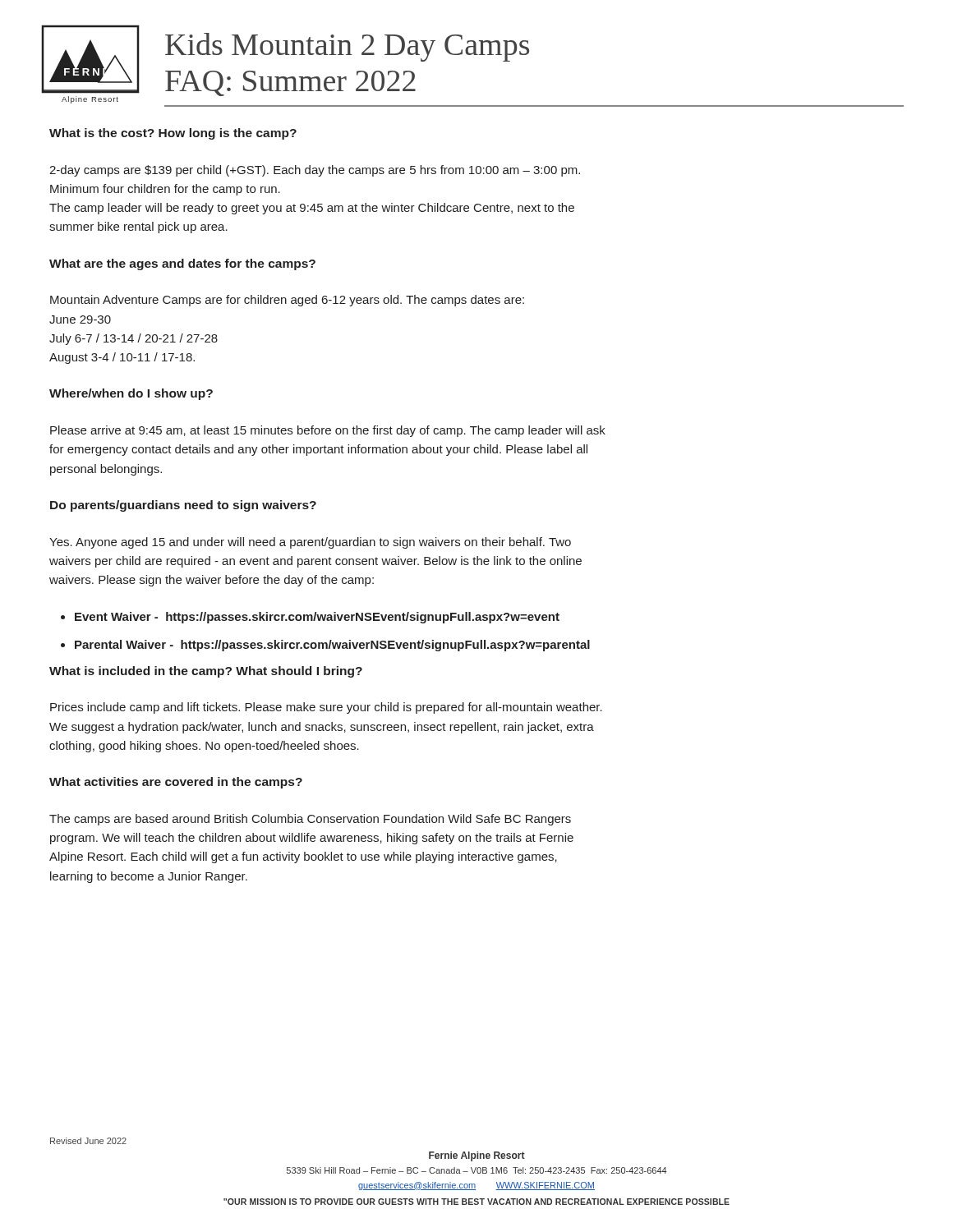The width and height of the screenshot is (953, 1232).
Task: Locate the block starting "Event Waiver - https://passes.skircr.com/waiverNSEvent/signupFull.aspx?w=event"
Action: pos(317,617)
